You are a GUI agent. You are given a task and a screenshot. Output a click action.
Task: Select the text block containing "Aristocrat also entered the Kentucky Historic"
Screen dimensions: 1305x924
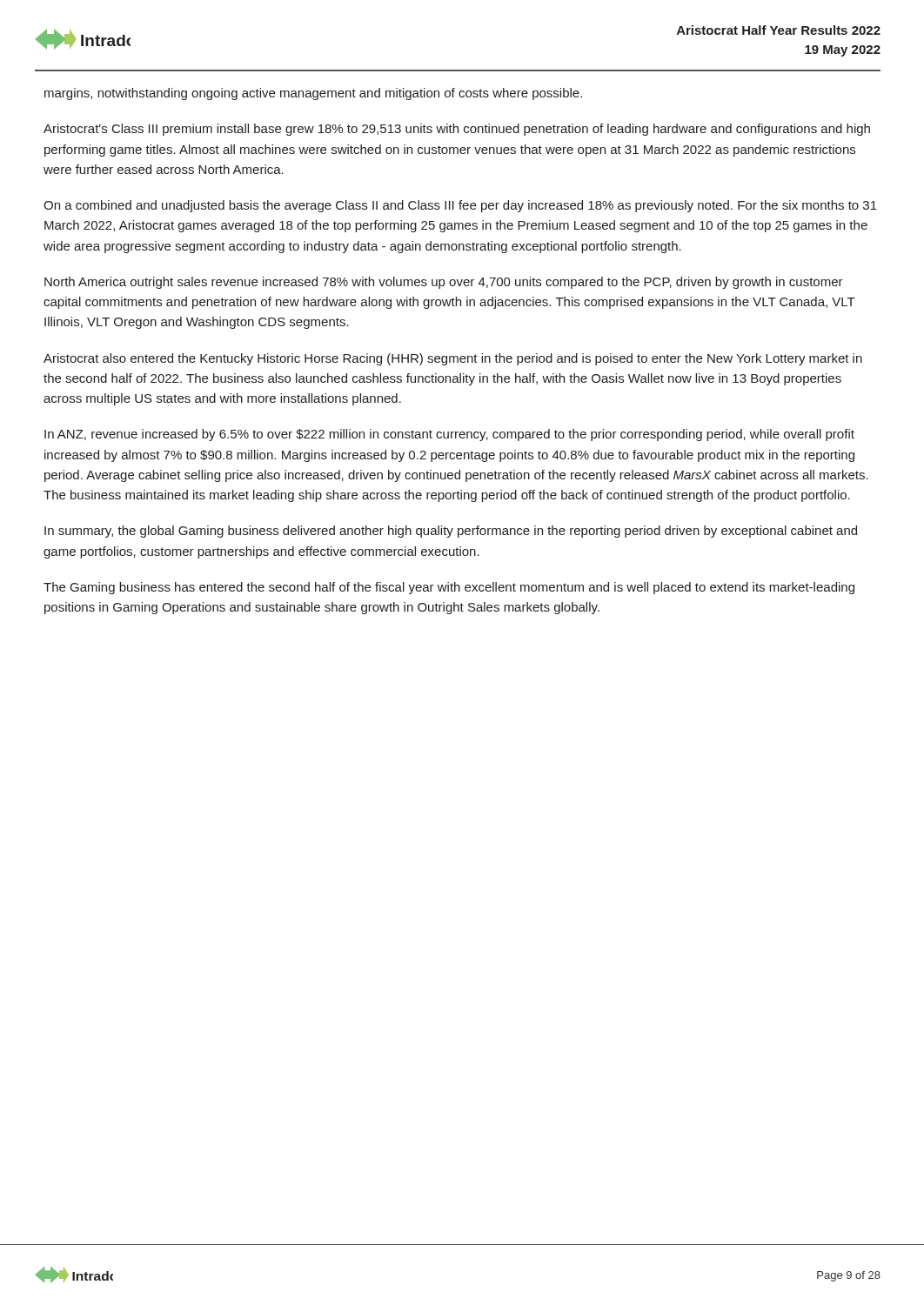453,378
